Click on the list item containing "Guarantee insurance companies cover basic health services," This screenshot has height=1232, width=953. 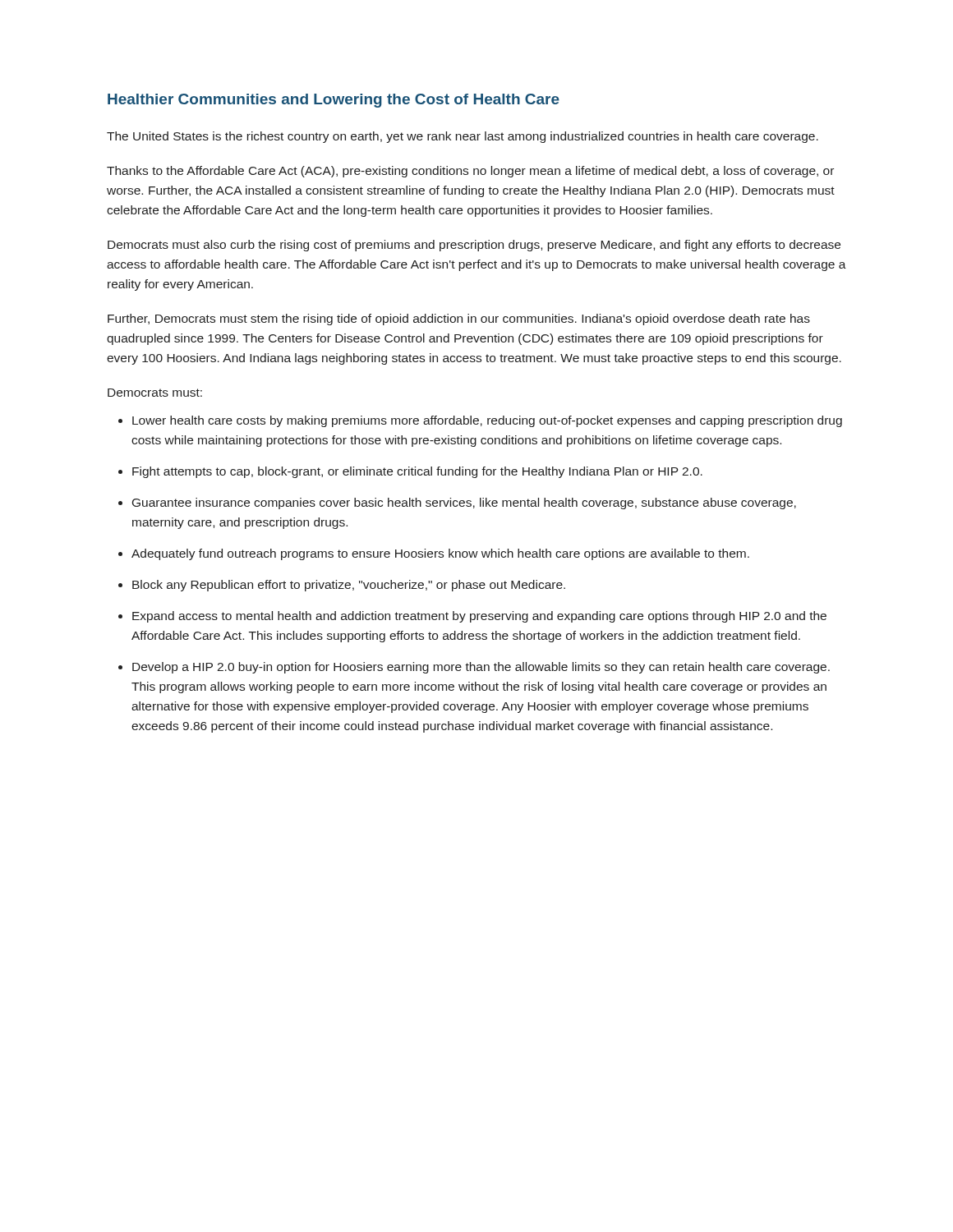[464, 512]
